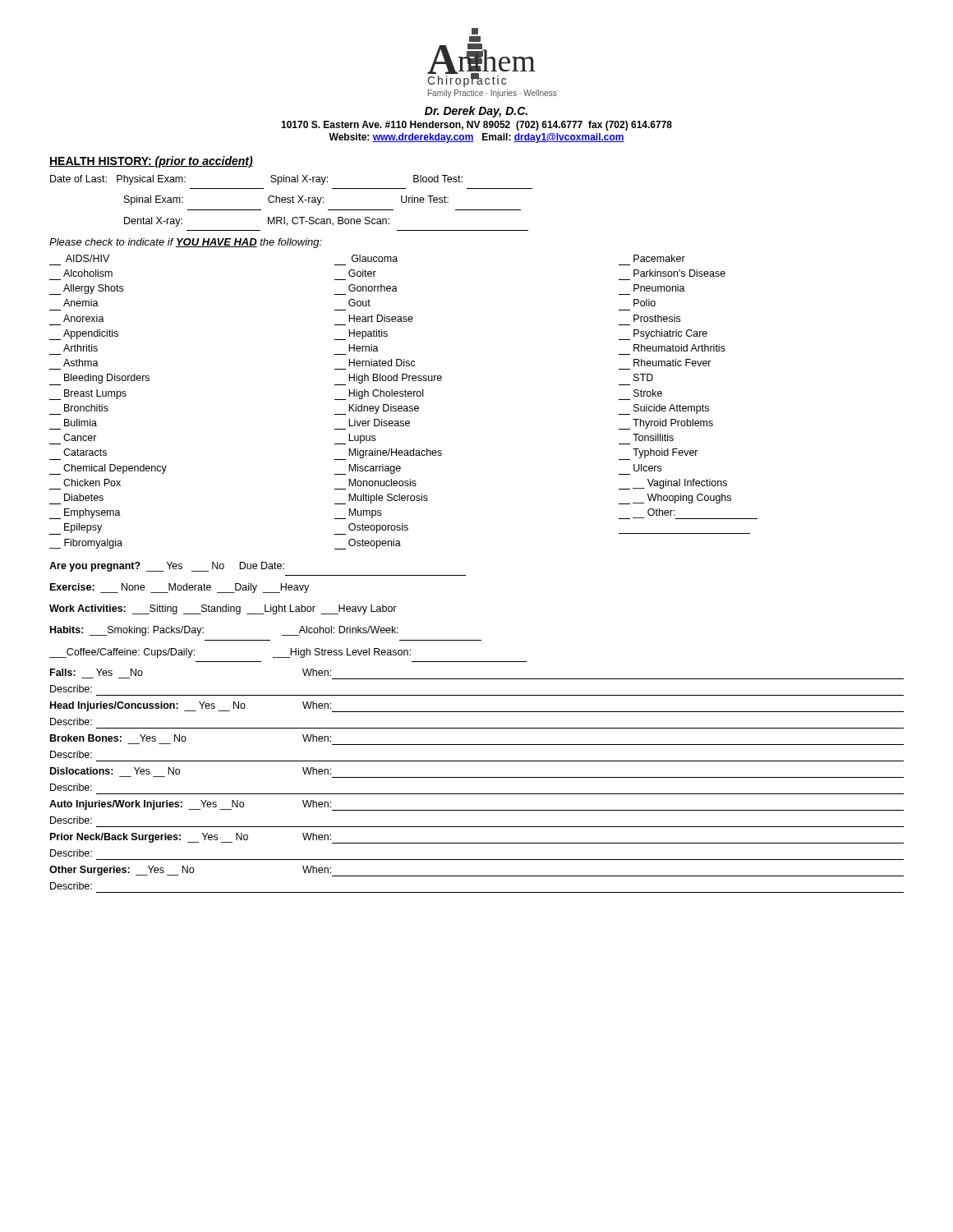
Task: Locate the text block that reads "Other Surgeries: __Yes __"
Action: pyautogui.click(x=476, y=879)
